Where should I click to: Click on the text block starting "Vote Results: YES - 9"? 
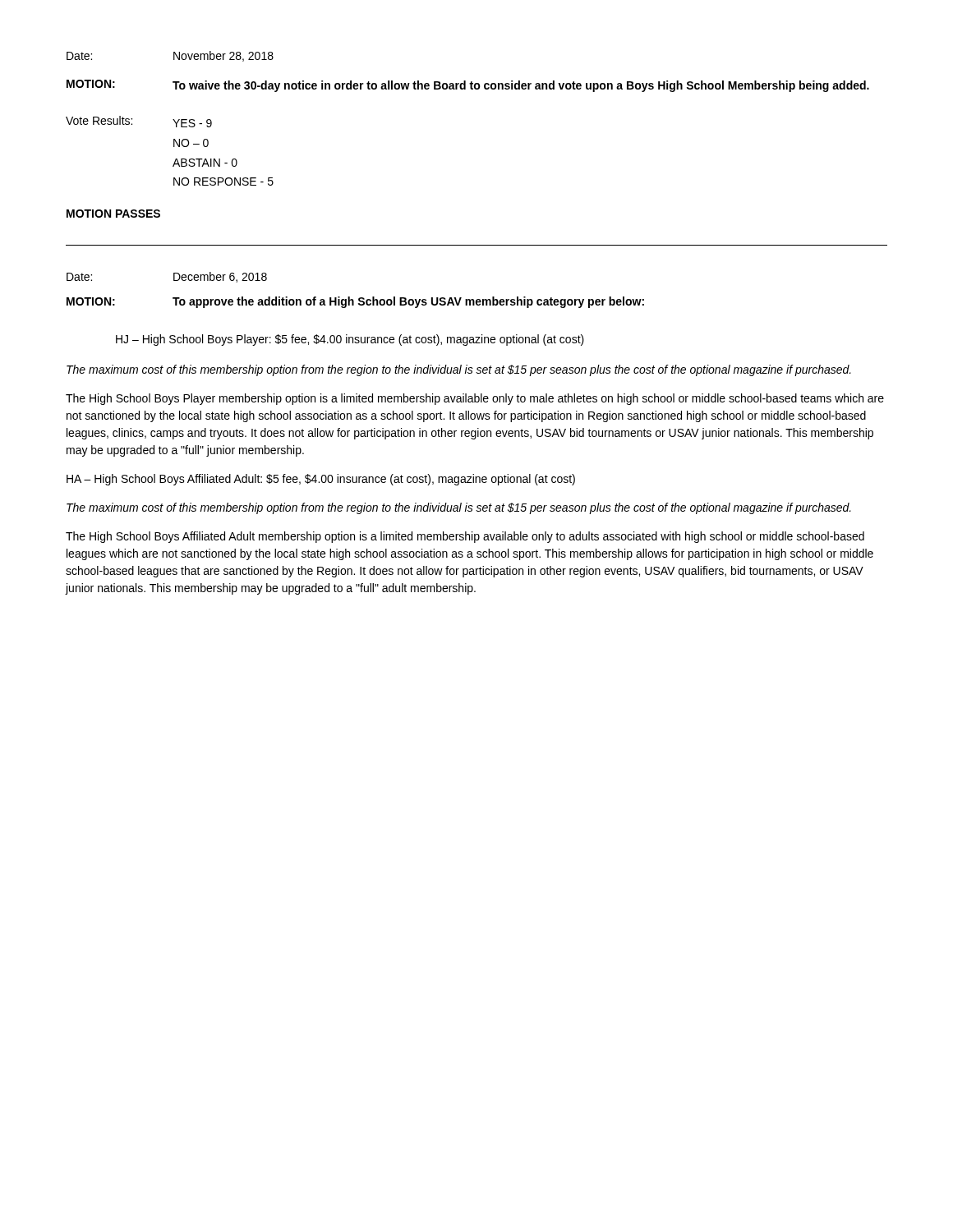(170, 153)
